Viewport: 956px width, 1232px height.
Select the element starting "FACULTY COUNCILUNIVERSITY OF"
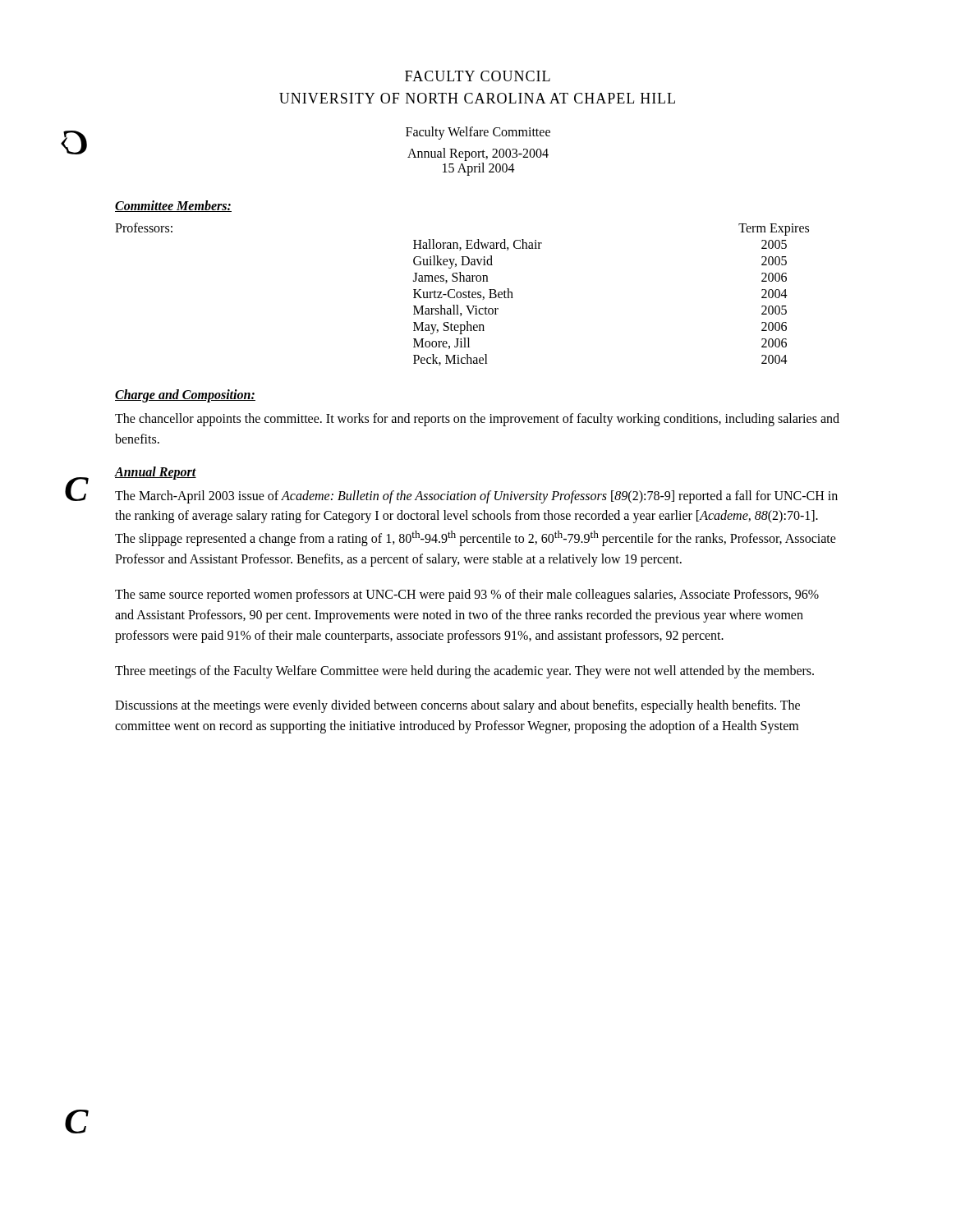point(478,88)
